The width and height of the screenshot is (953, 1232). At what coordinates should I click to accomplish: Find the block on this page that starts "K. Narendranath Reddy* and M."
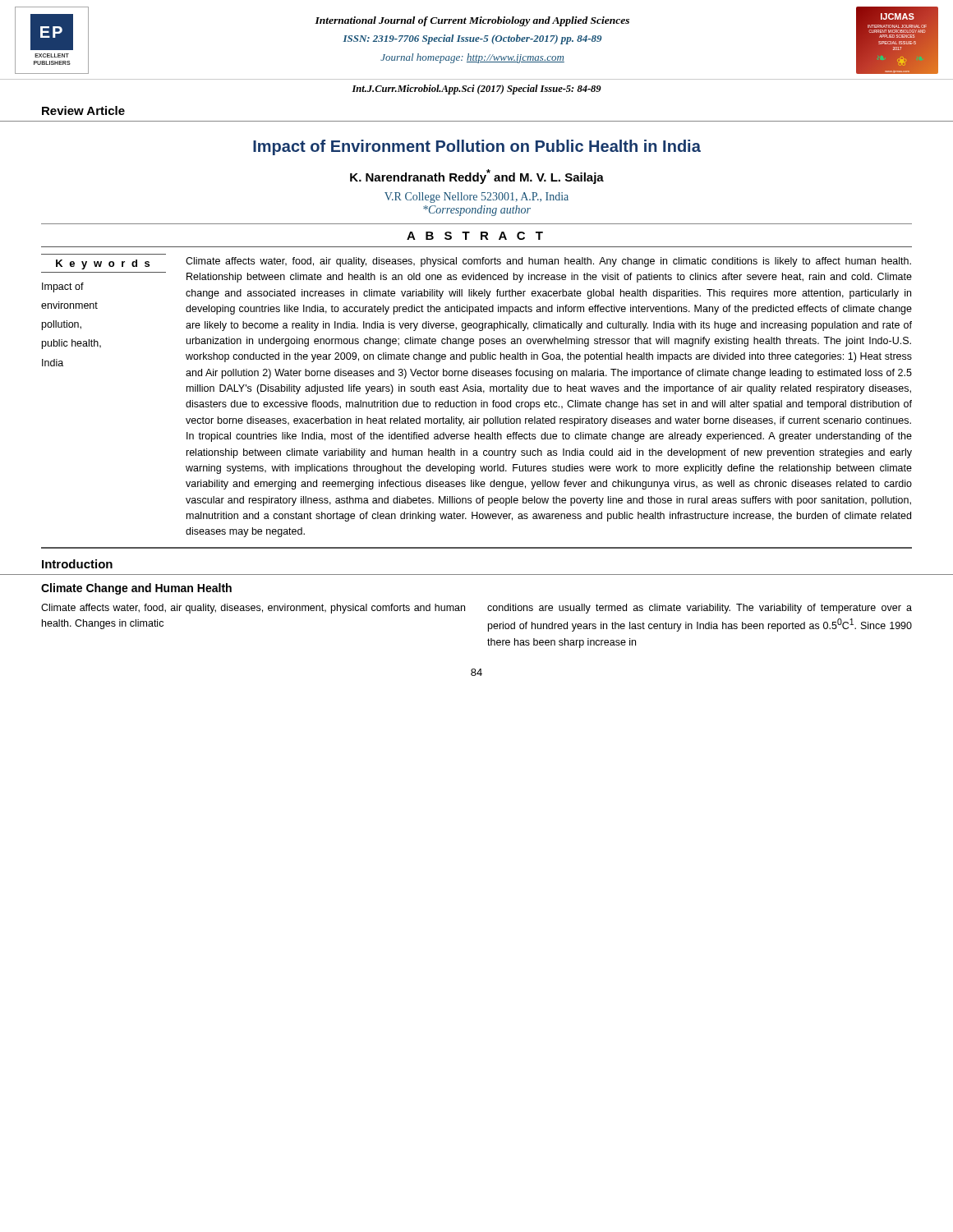[476, 176]
